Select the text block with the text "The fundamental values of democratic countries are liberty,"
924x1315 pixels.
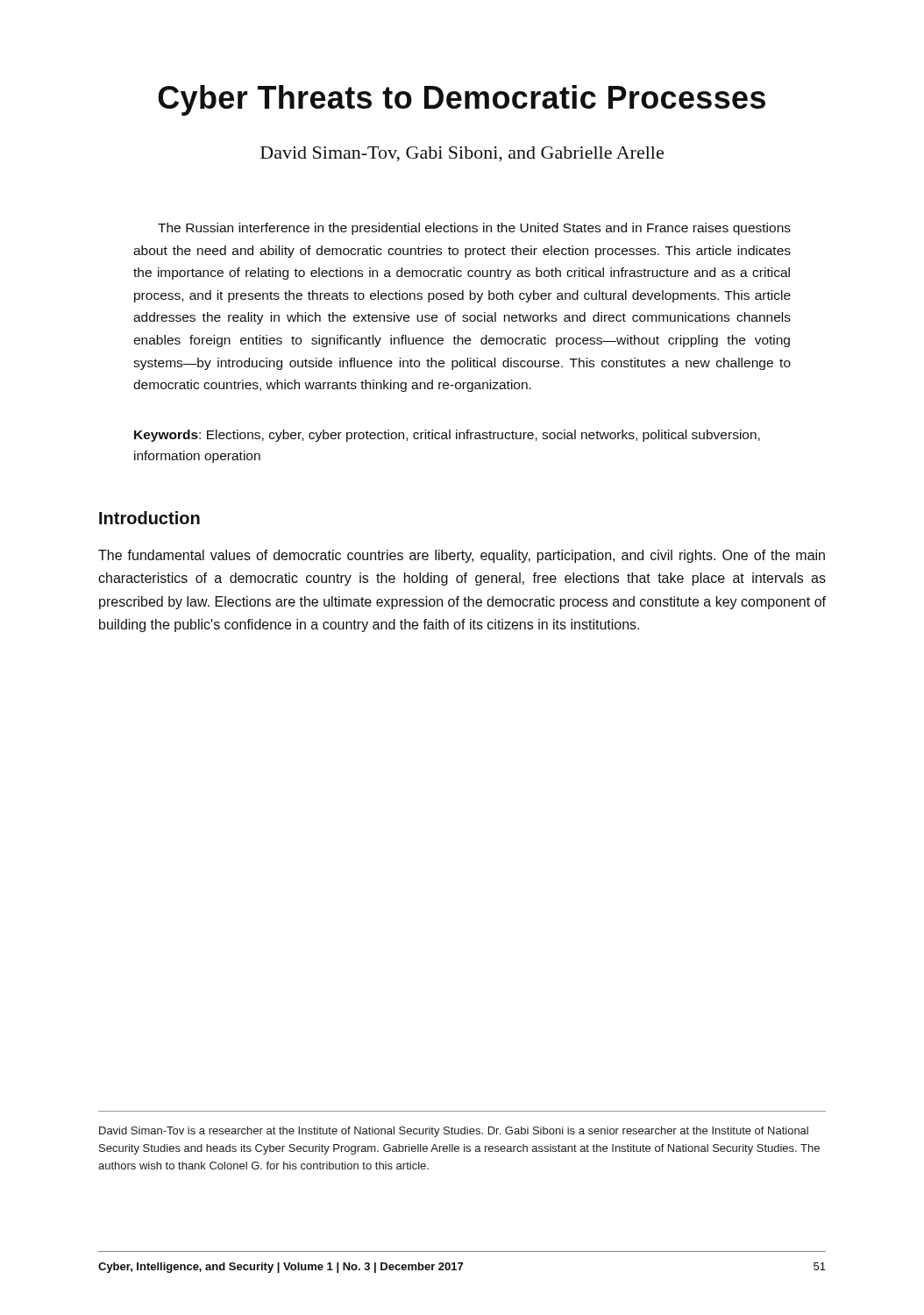(x=462, y=590)
